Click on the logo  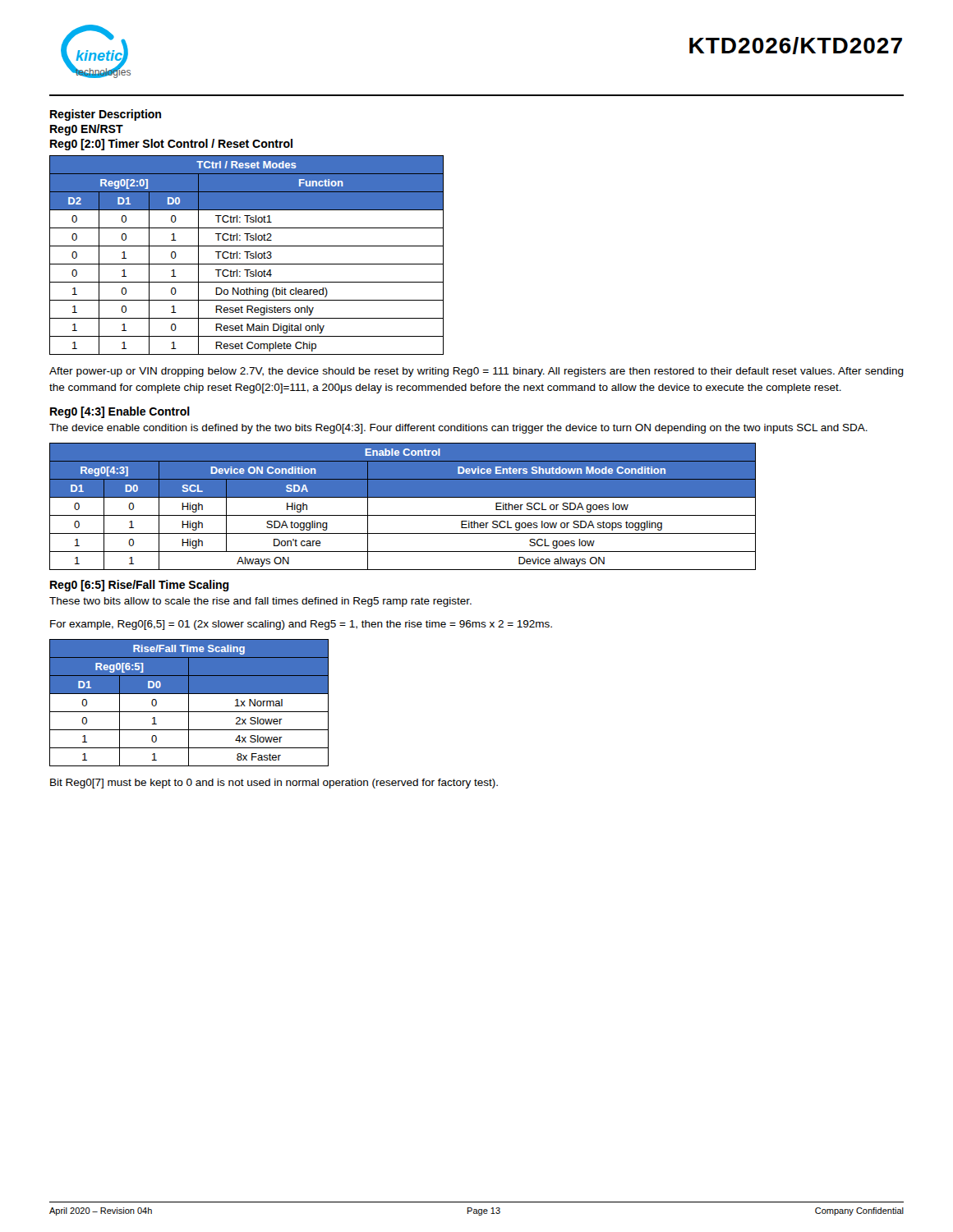point(119,55)
